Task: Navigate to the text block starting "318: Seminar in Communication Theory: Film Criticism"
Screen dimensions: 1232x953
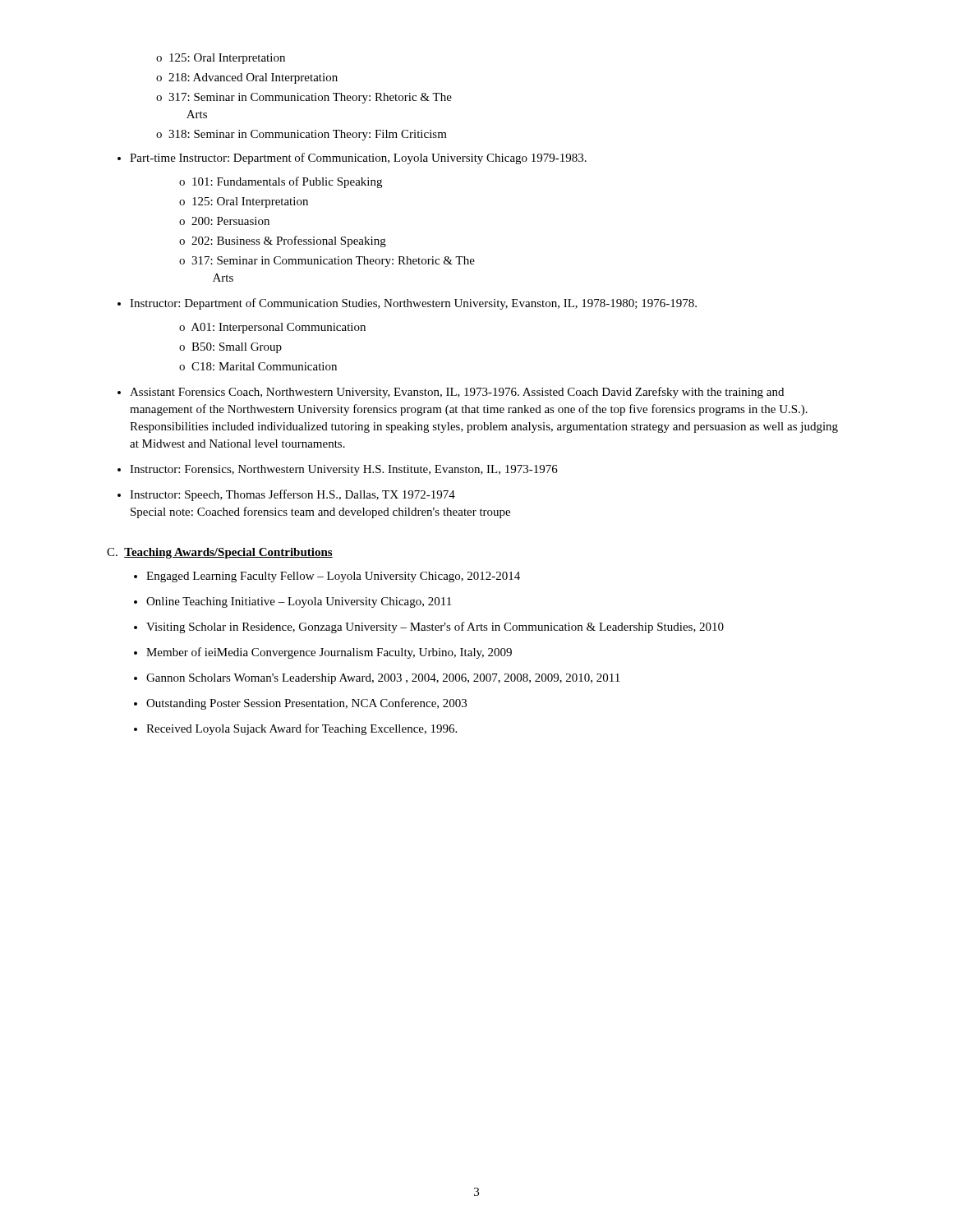Action: [302, 135]
